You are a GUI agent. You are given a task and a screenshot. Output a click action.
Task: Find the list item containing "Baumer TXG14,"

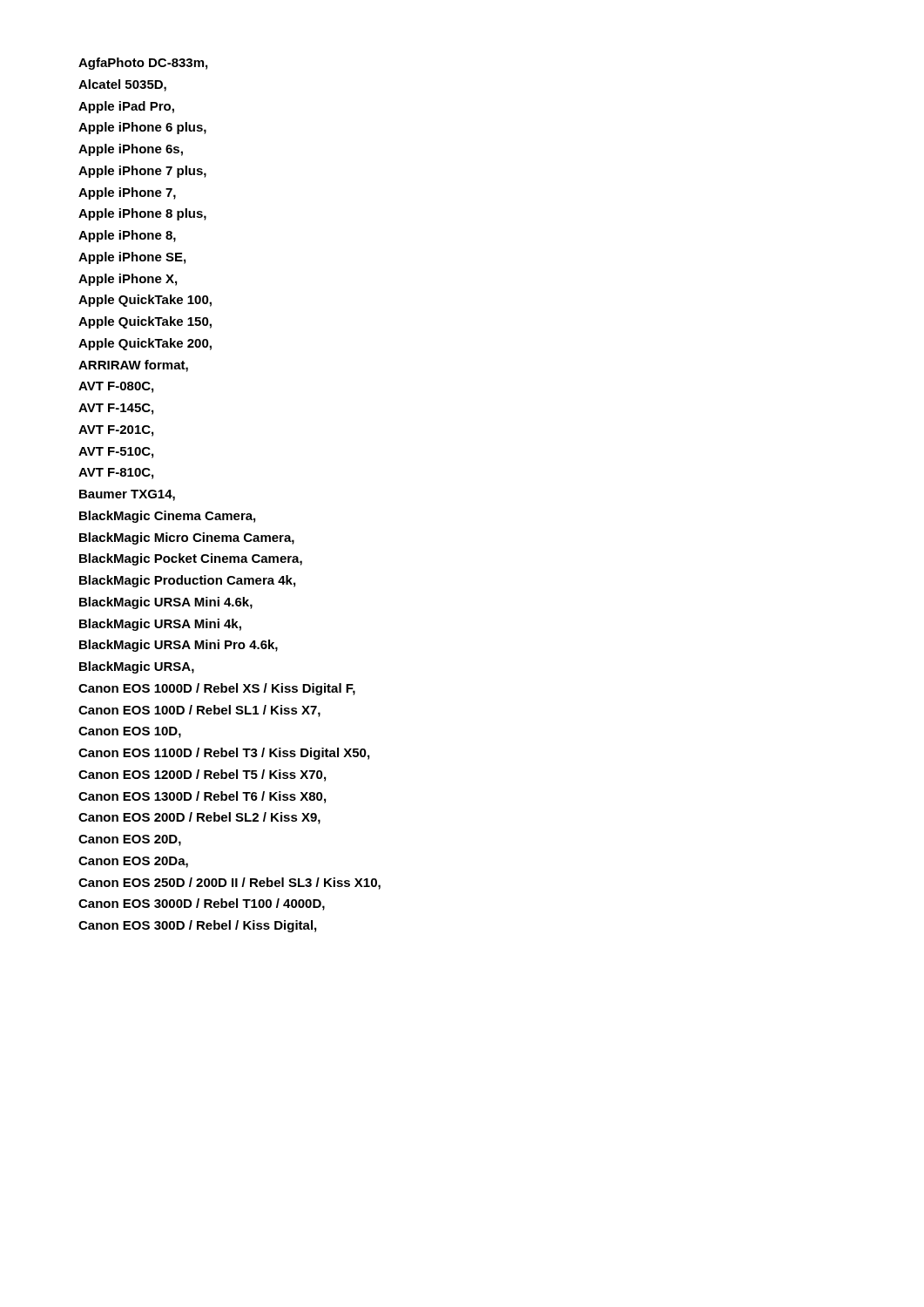pyautogui.click(x=127, y=495)
